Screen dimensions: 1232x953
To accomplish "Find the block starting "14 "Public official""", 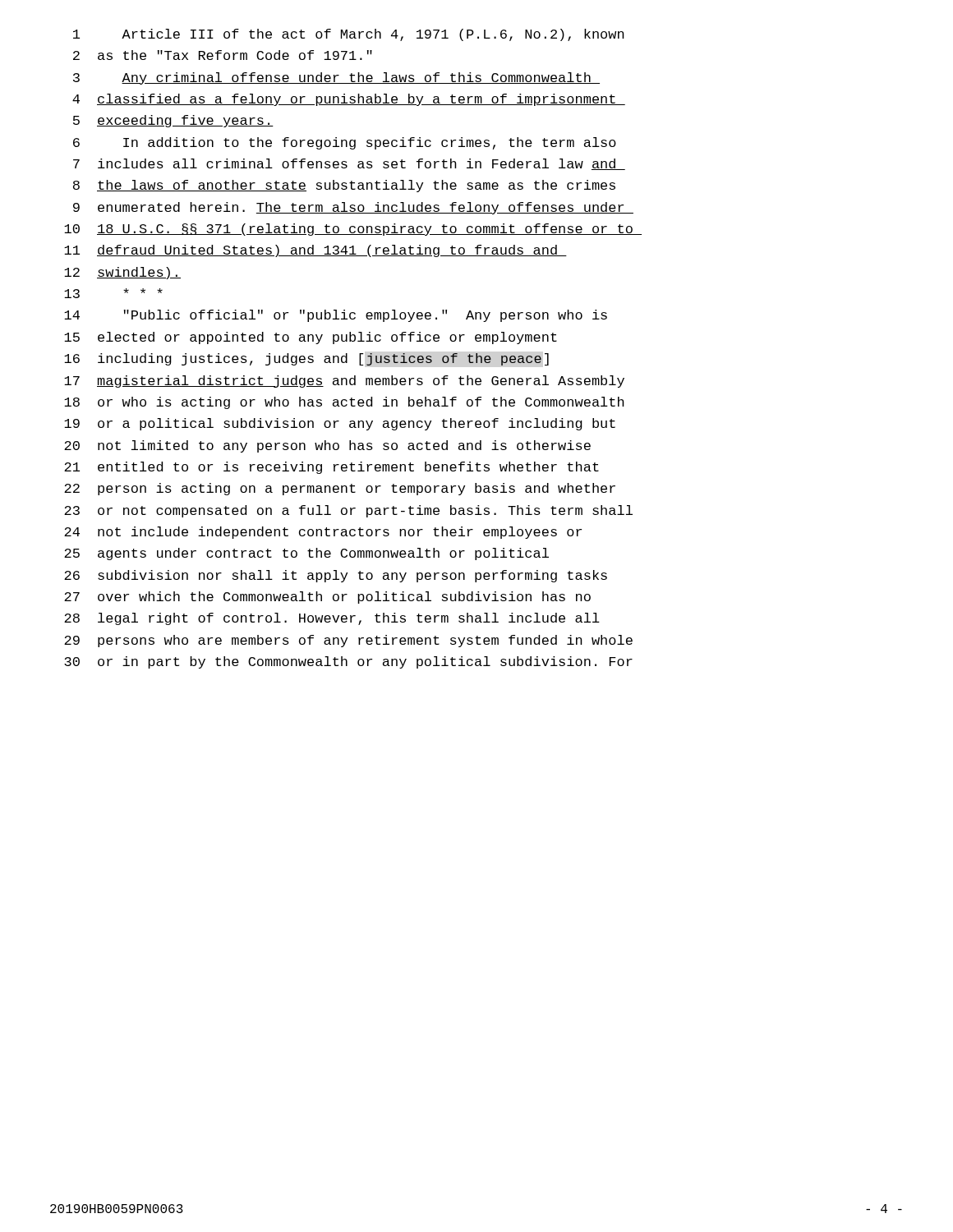I will point(476,490).
